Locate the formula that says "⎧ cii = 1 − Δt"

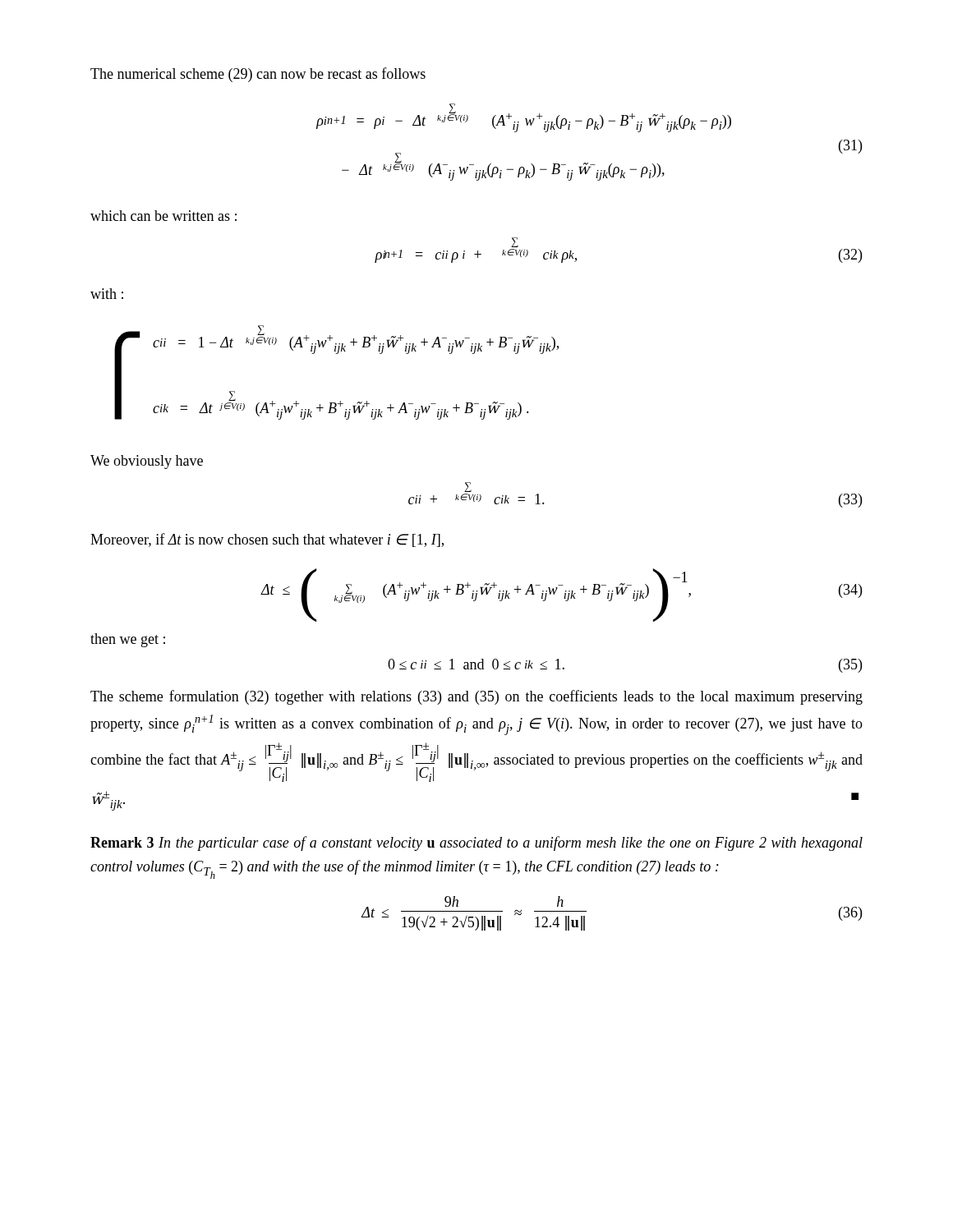[476, 375]
